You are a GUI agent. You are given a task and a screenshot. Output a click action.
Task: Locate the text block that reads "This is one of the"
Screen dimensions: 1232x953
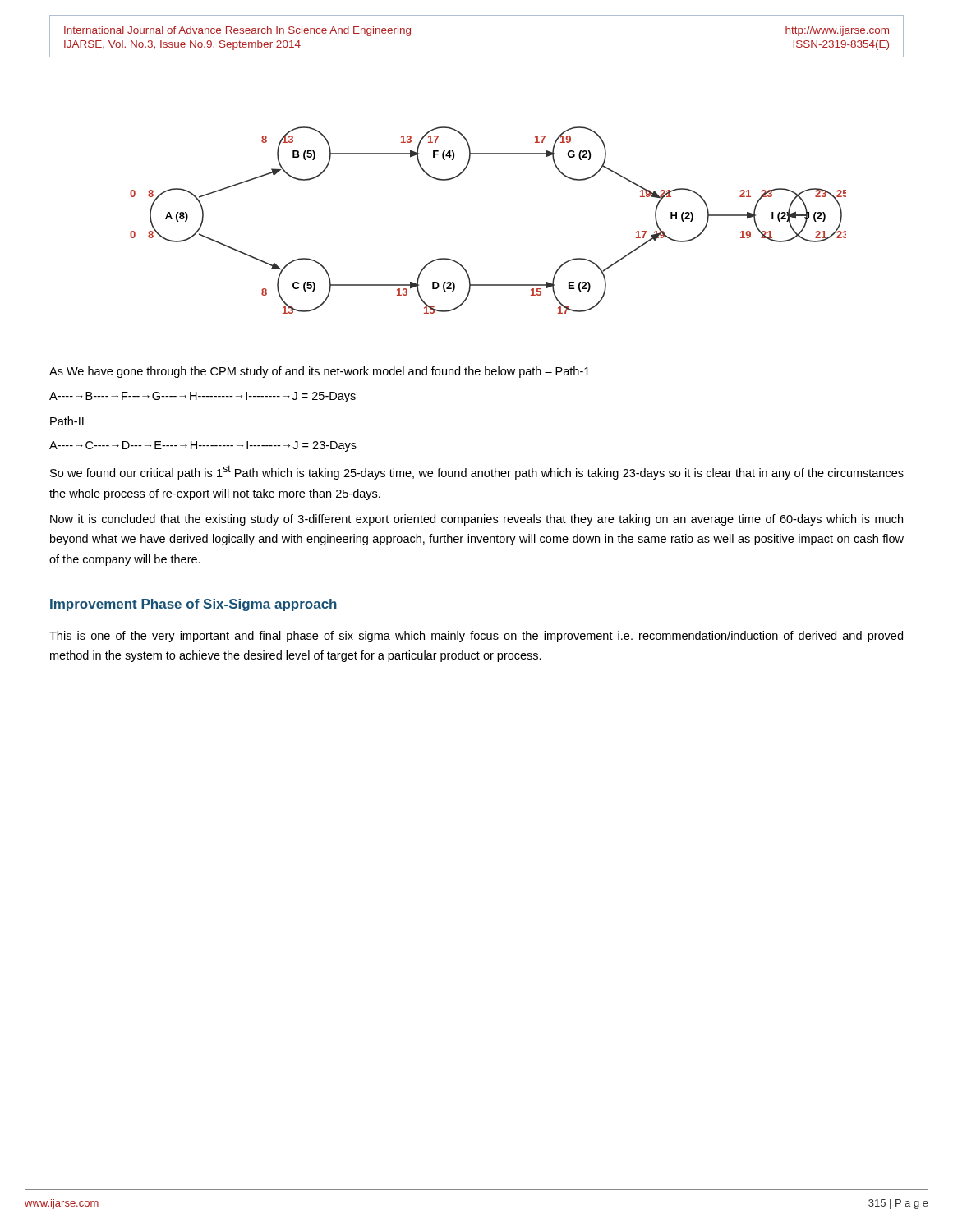point(476,645)
